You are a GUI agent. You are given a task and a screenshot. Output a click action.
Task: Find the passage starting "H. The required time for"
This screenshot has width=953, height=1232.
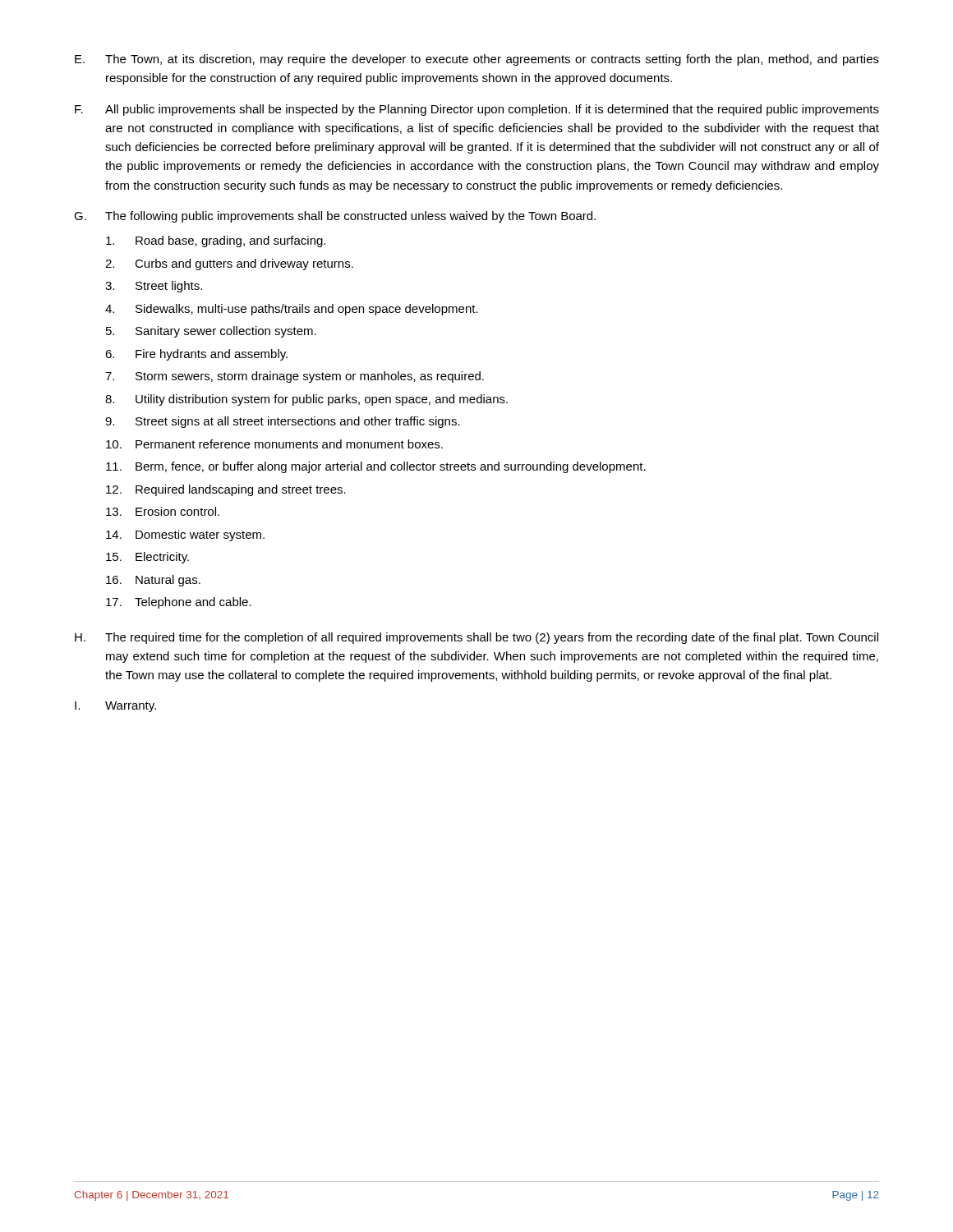coord(476,656)
